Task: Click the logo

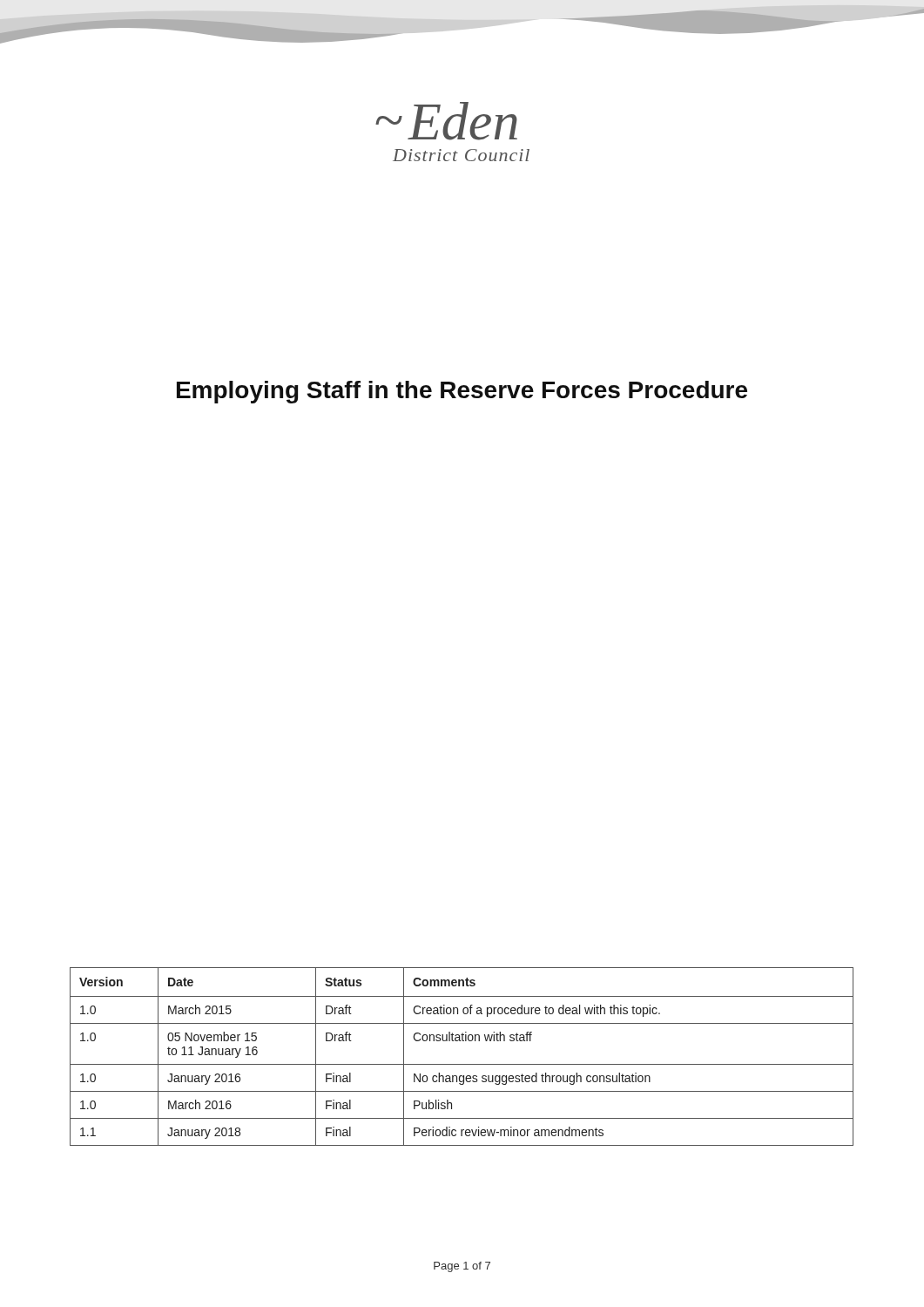Action: (x=462, y=128)
